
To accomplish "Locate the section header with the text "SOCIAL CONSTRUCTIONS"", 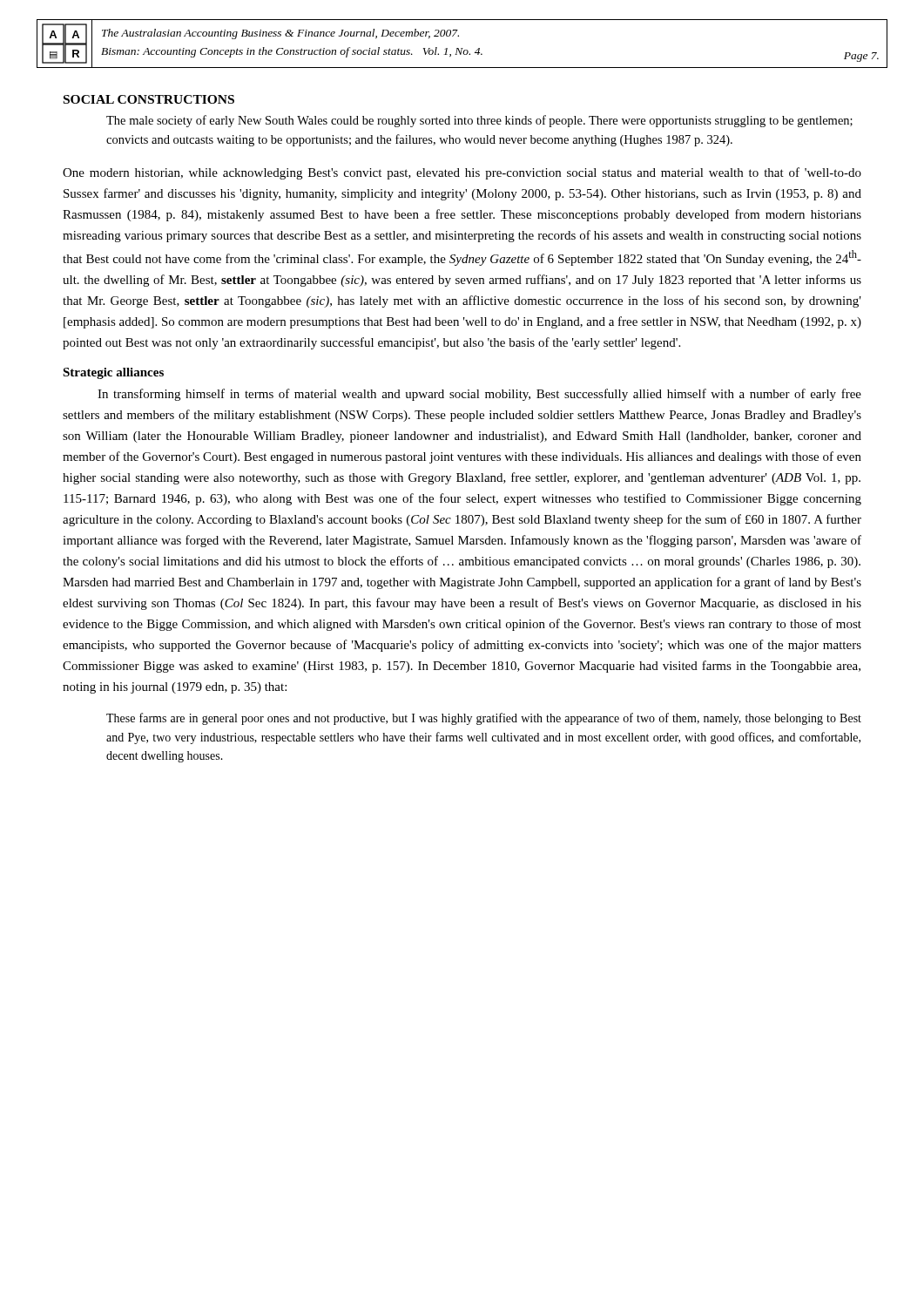I will [x=149, y=99].
